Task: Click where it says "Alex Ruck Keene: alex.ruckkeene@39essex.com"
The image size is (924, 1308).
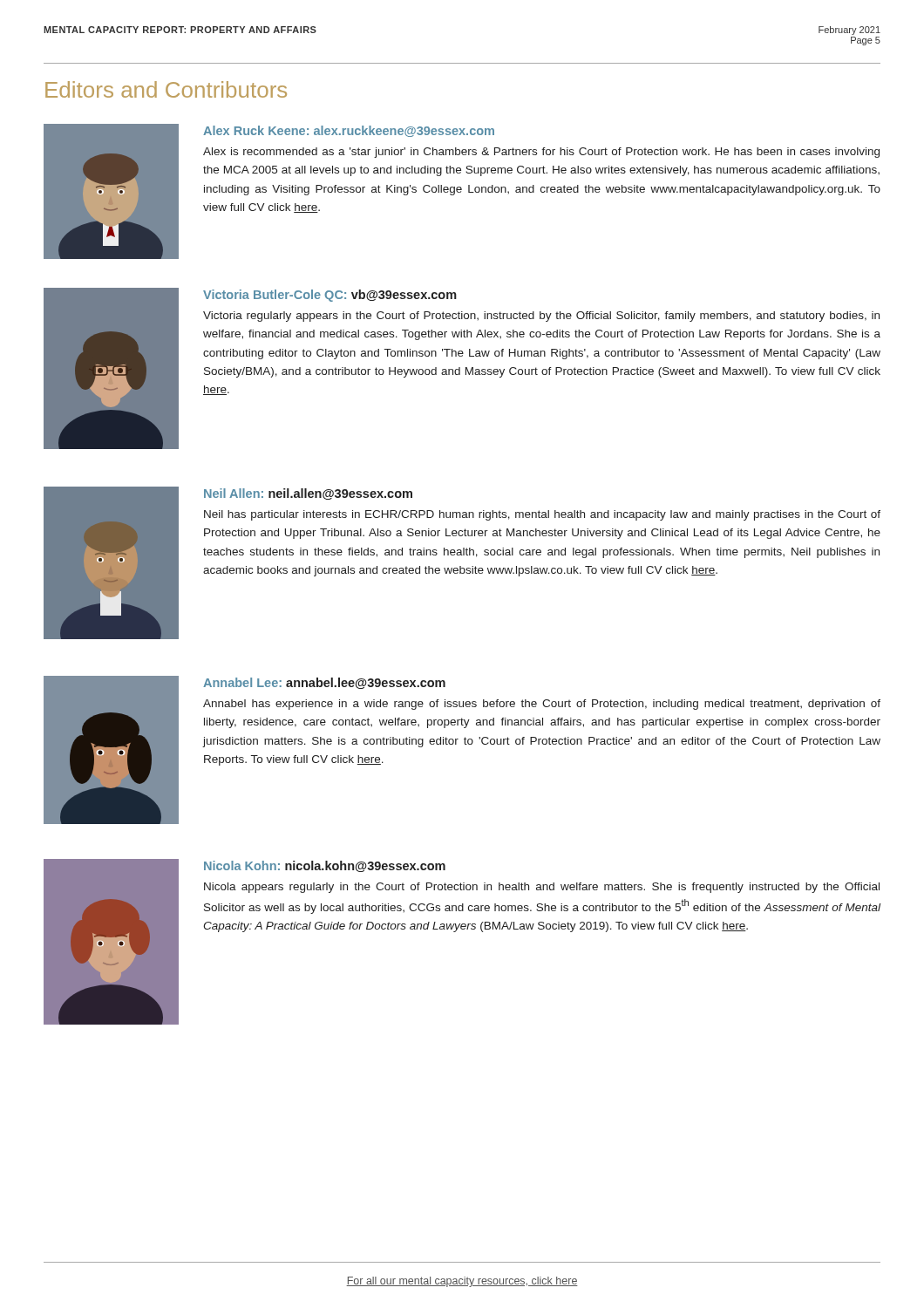Action: tap(349, 131)
